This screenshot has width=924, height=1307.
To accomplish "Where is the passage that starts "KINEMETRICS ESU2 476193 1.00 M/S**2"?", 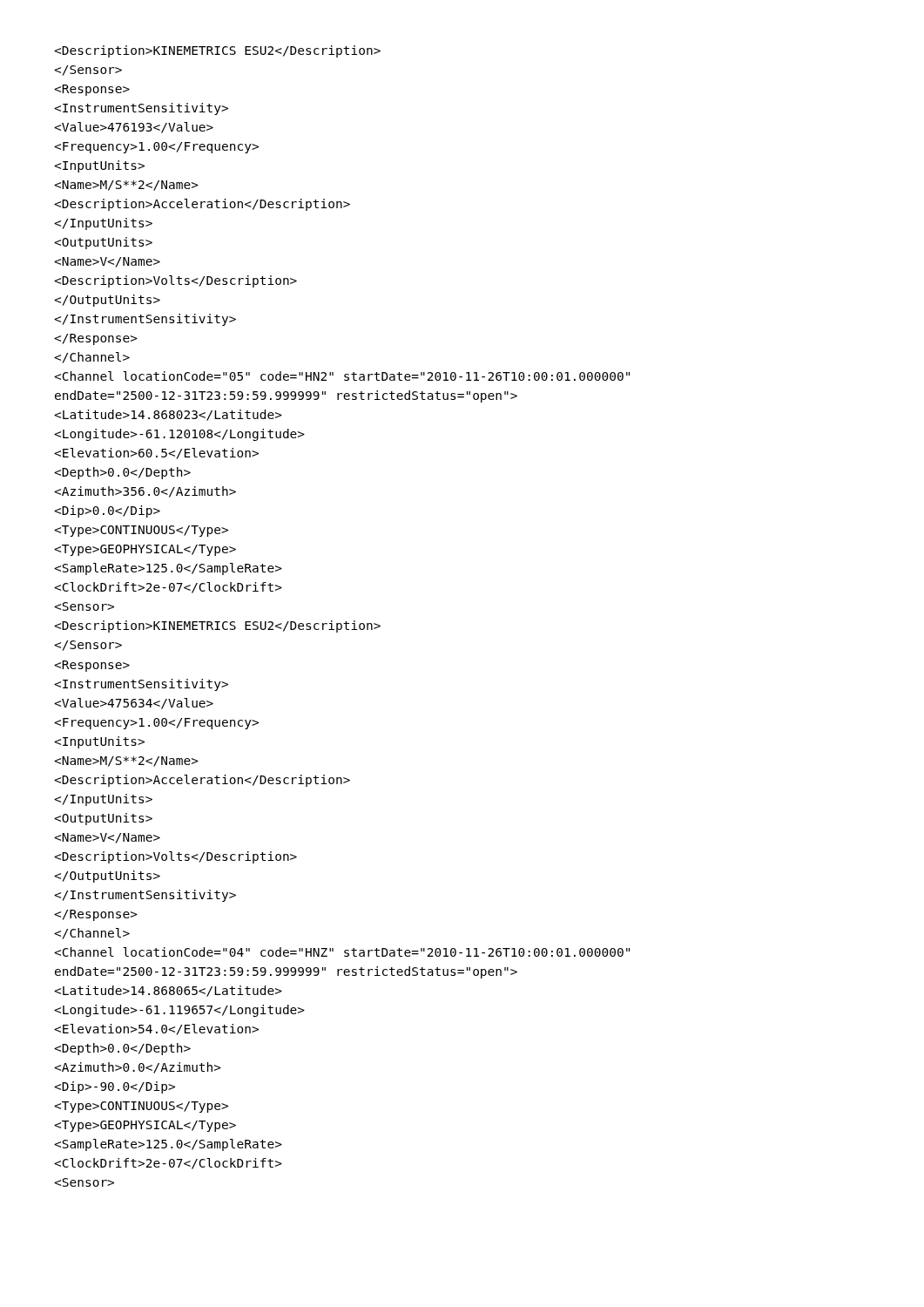I will (x=343, y=616).
